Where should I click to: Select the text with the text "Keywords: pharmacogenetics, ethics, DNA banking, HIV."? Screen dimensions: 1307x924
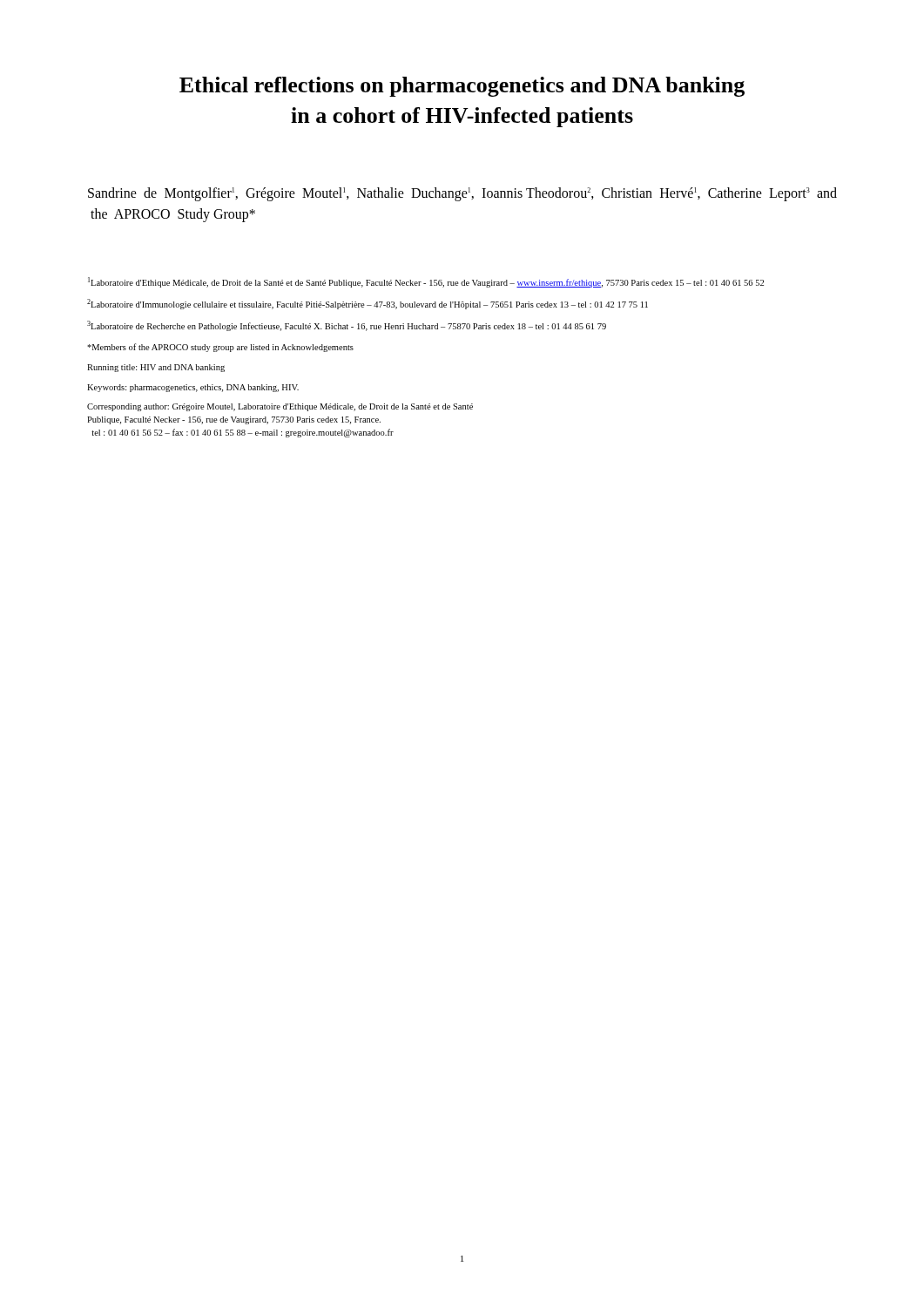(x=193, y=388)
